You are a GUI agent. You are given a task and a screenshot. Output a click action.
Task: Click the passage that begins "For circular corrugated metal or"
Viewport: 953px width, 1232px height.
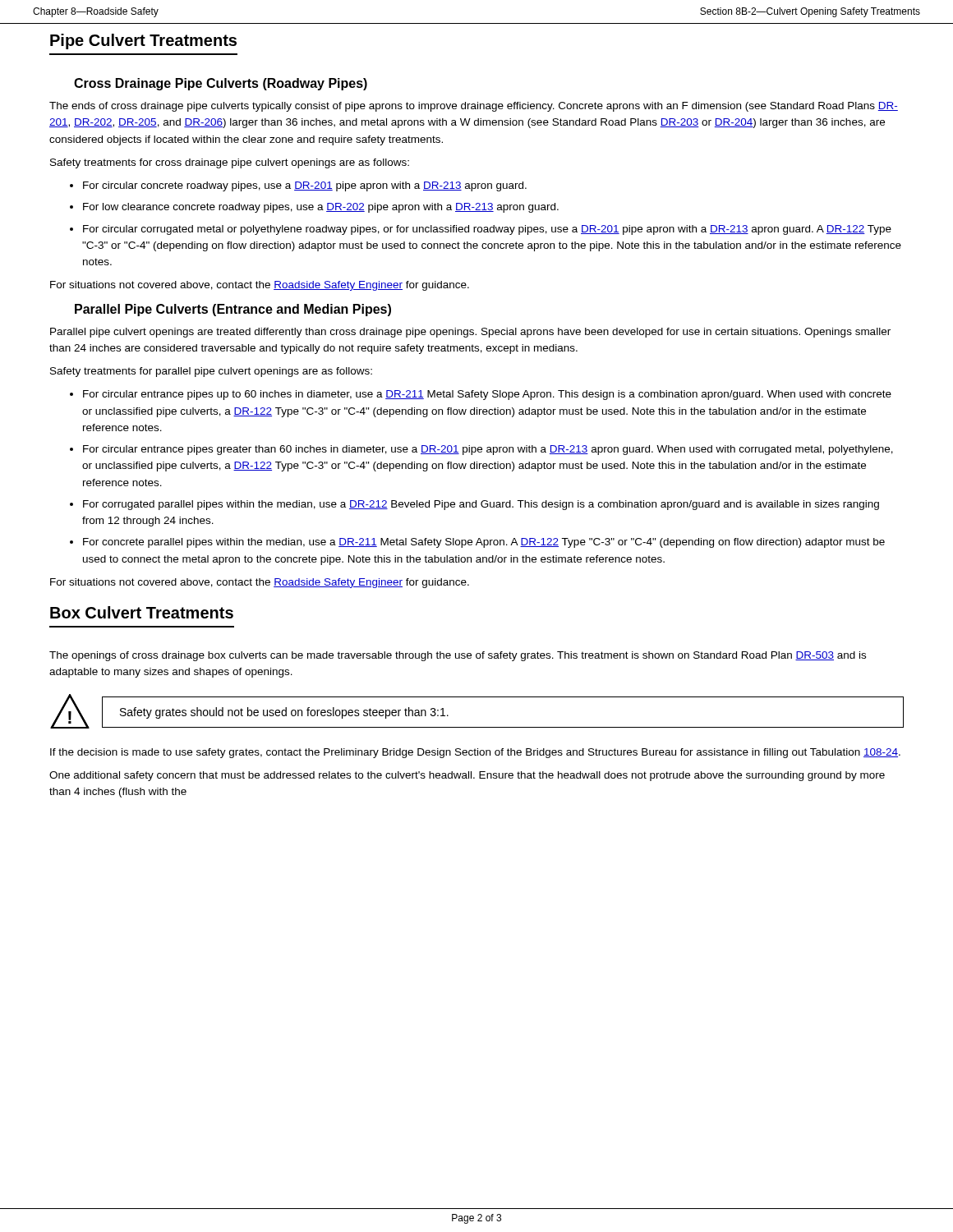[x=493, y=245]
